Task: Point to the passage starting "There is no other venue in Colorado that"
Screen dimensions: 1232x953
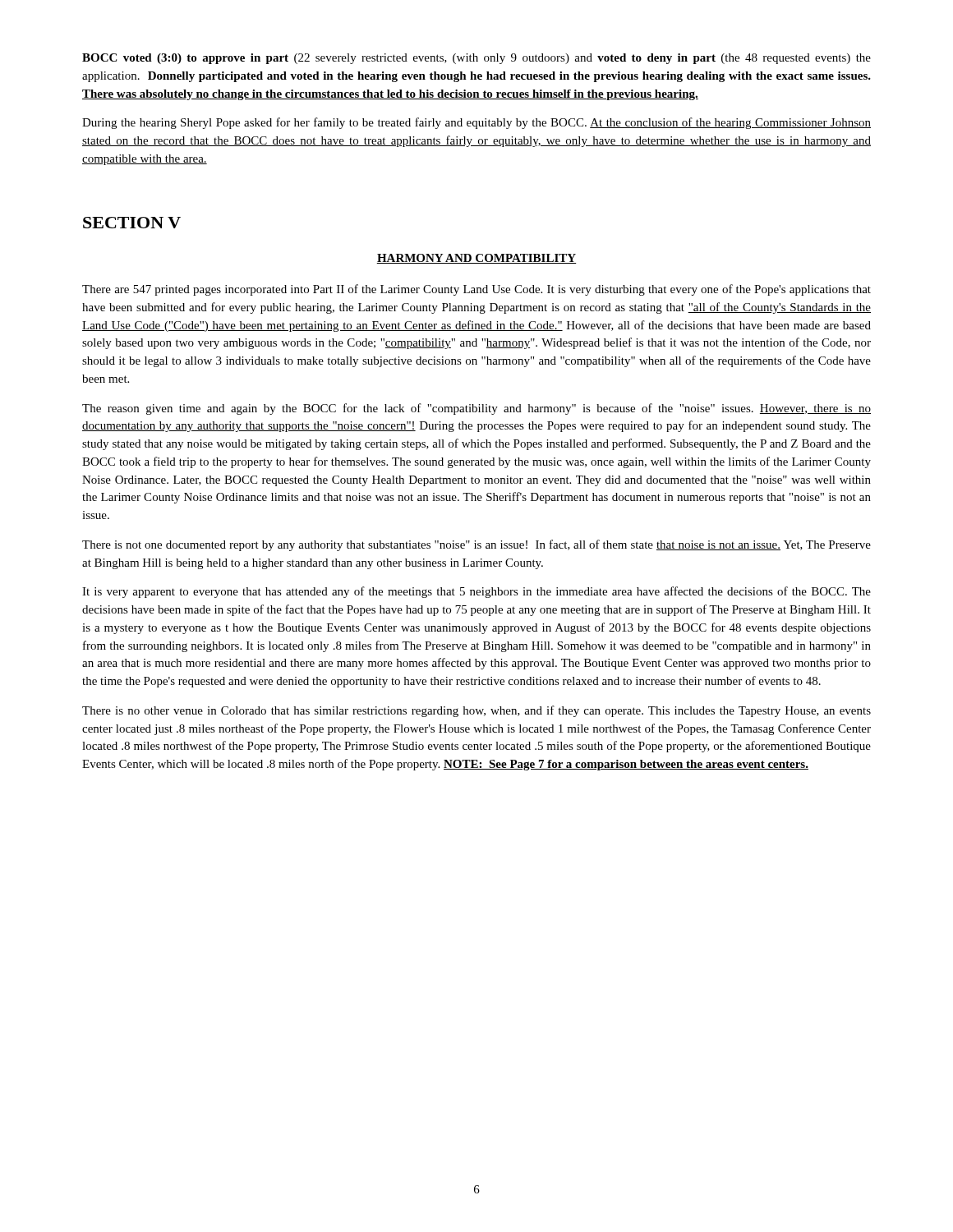Action: [x=476, y=737]
